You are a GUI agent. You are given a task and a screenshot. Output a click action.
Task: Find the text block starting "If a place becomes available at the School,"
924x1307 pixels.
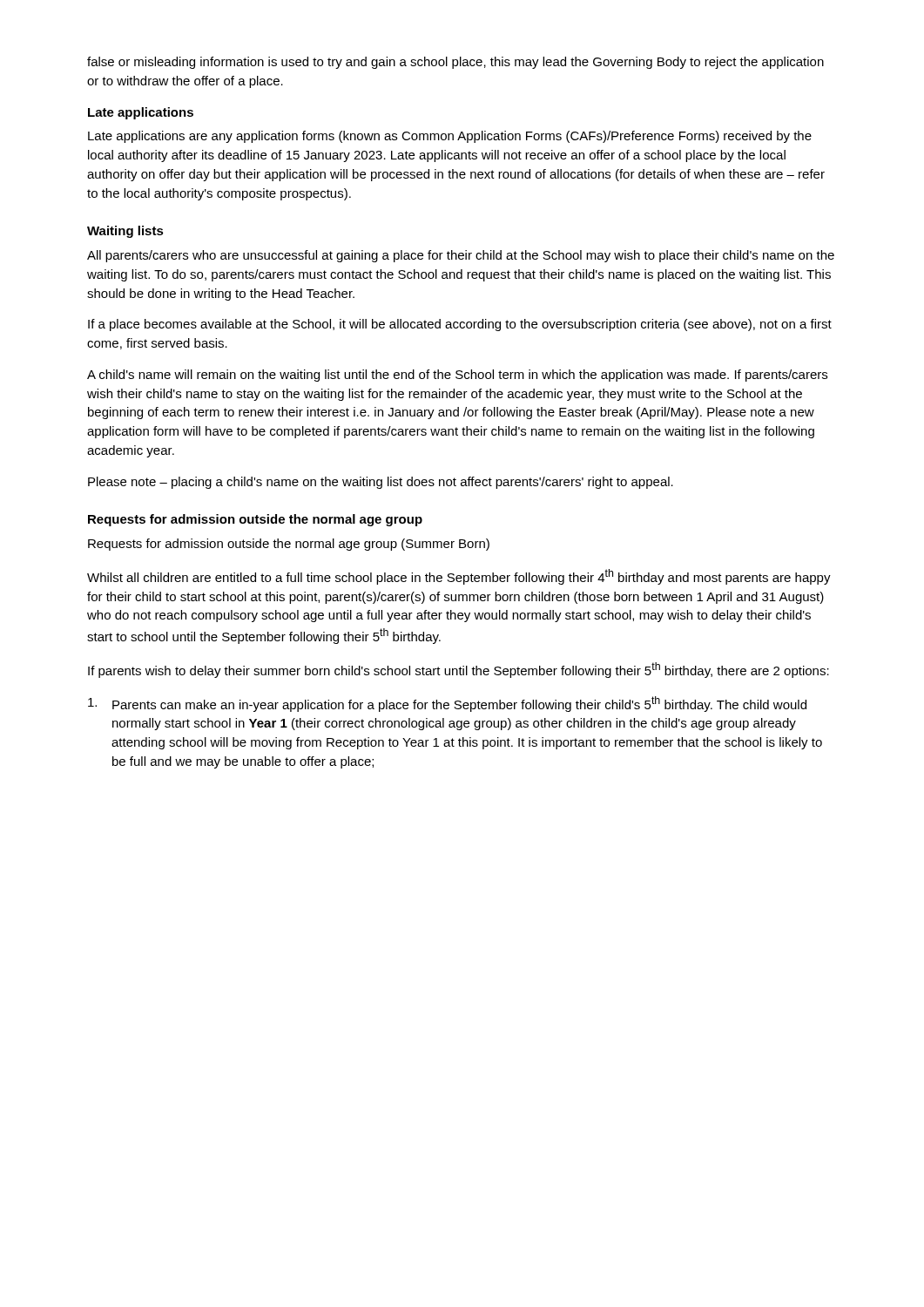(x=459, y=333)
